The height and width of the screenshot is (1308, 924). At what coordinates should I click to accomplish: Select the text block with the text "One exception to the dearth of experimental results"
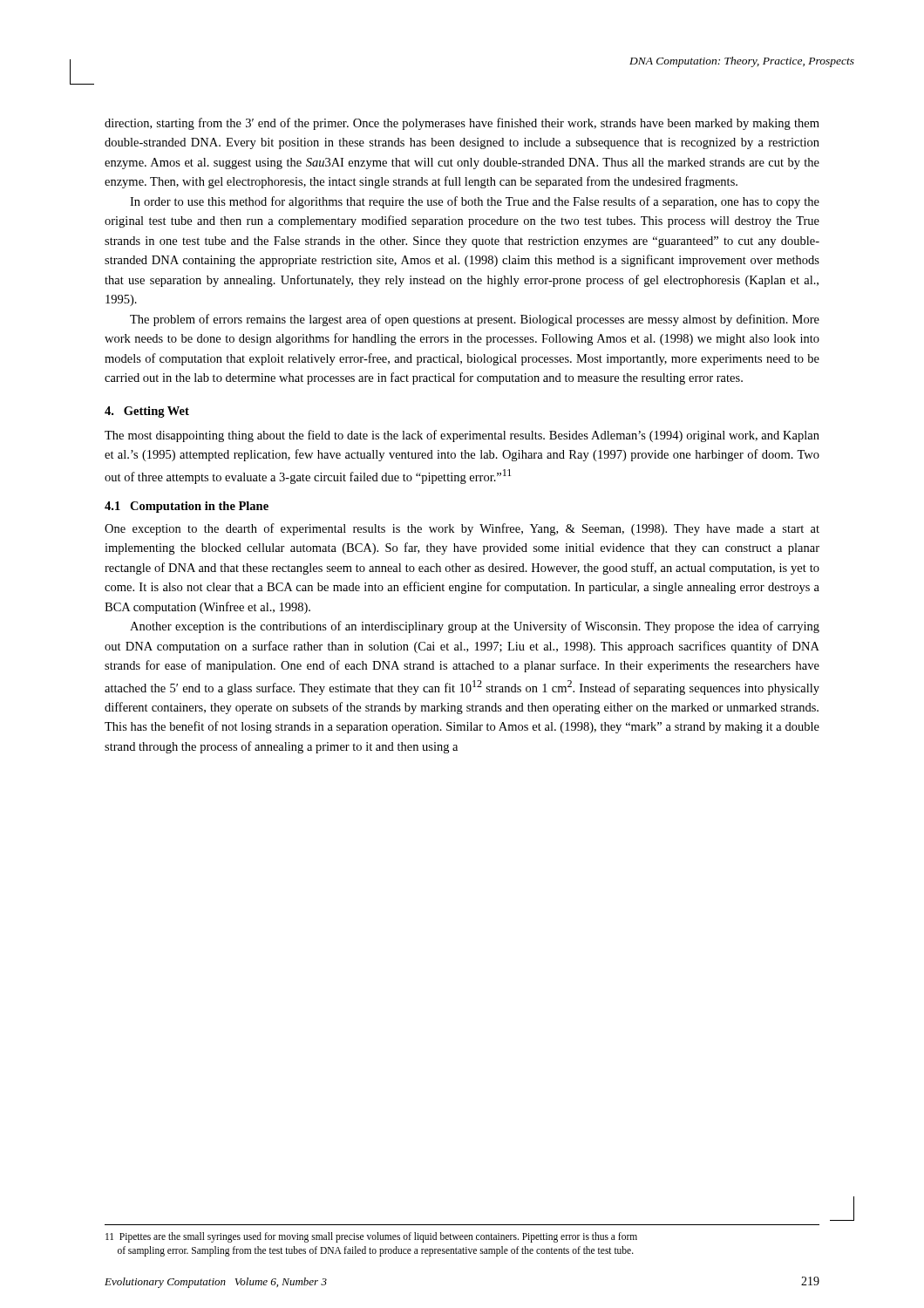click(462, 567)
